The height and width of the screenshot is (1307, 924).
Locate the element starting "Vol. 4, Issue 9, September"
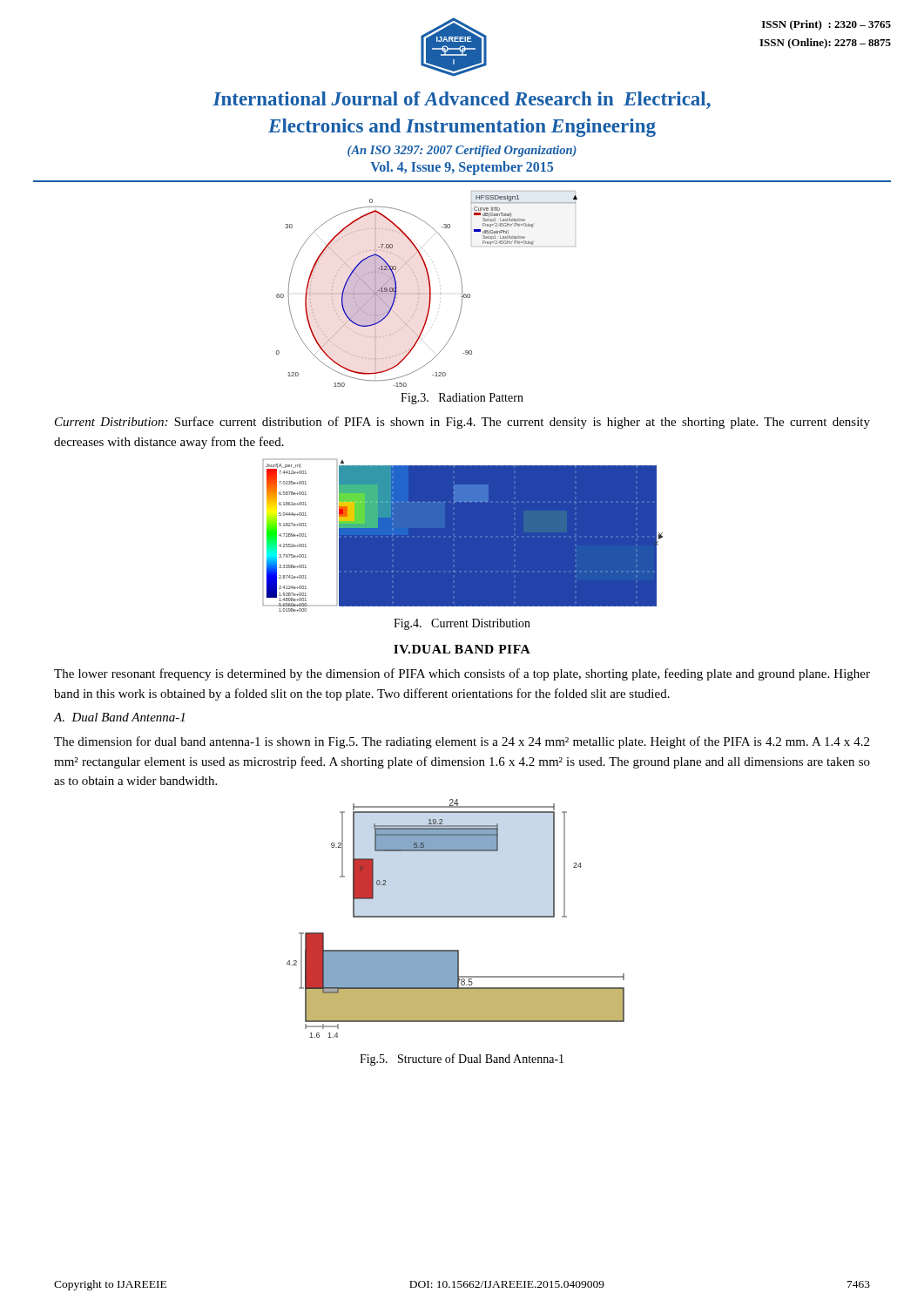(x=462, y=167)
